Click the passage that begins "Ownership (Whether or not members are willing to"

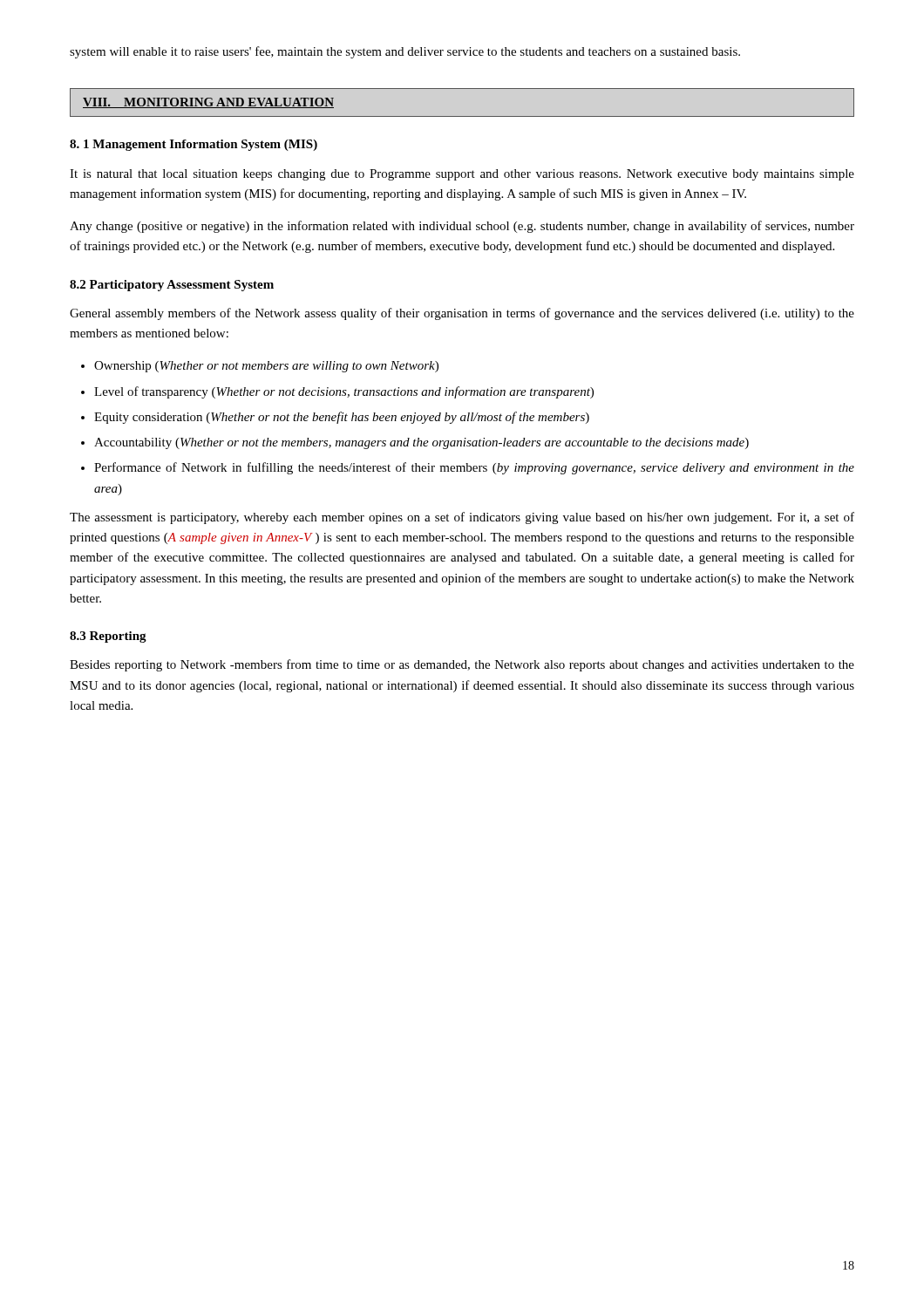coord(267,366)
